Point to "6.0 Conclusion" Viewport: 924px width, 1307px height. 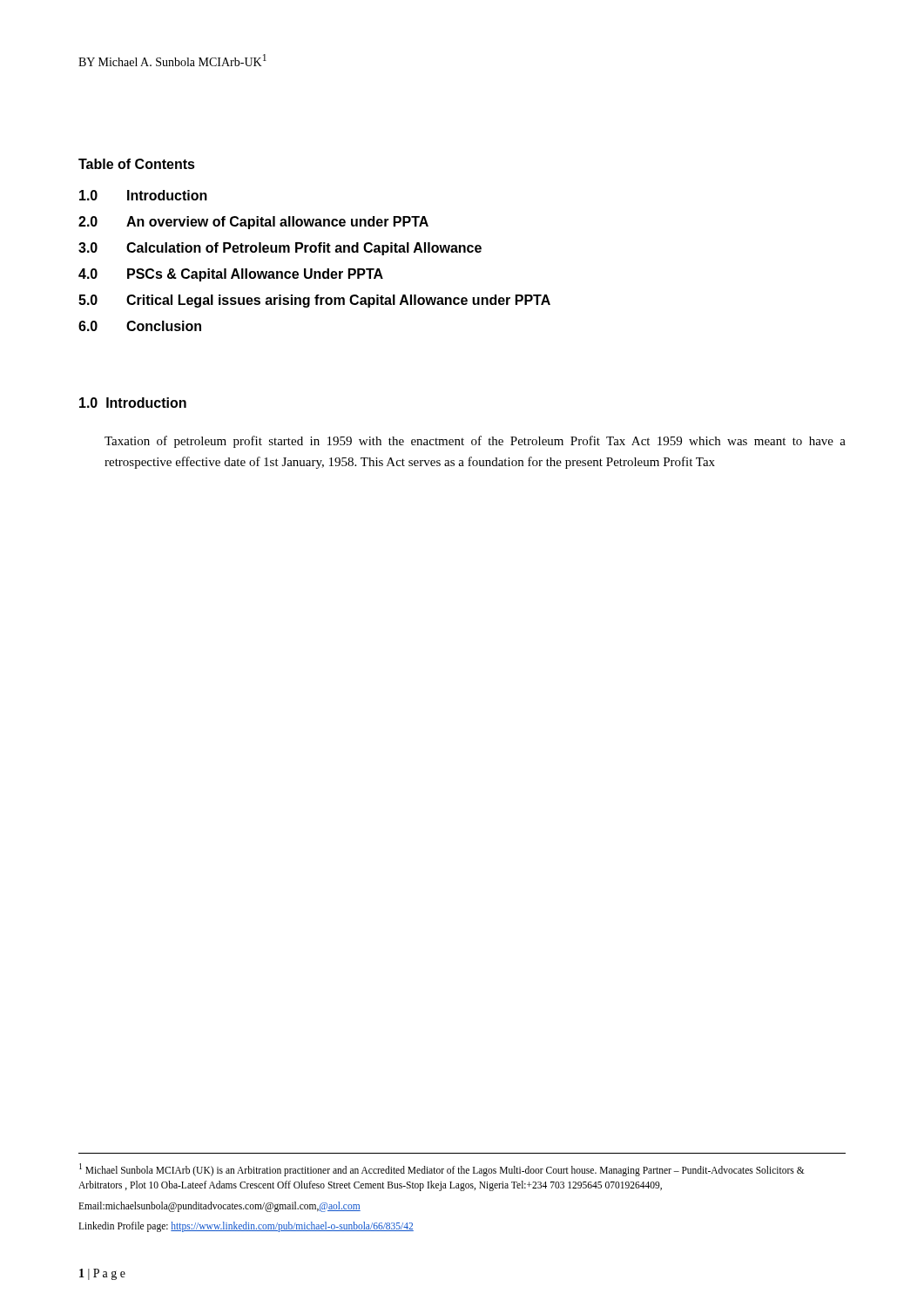click(140, 326)
